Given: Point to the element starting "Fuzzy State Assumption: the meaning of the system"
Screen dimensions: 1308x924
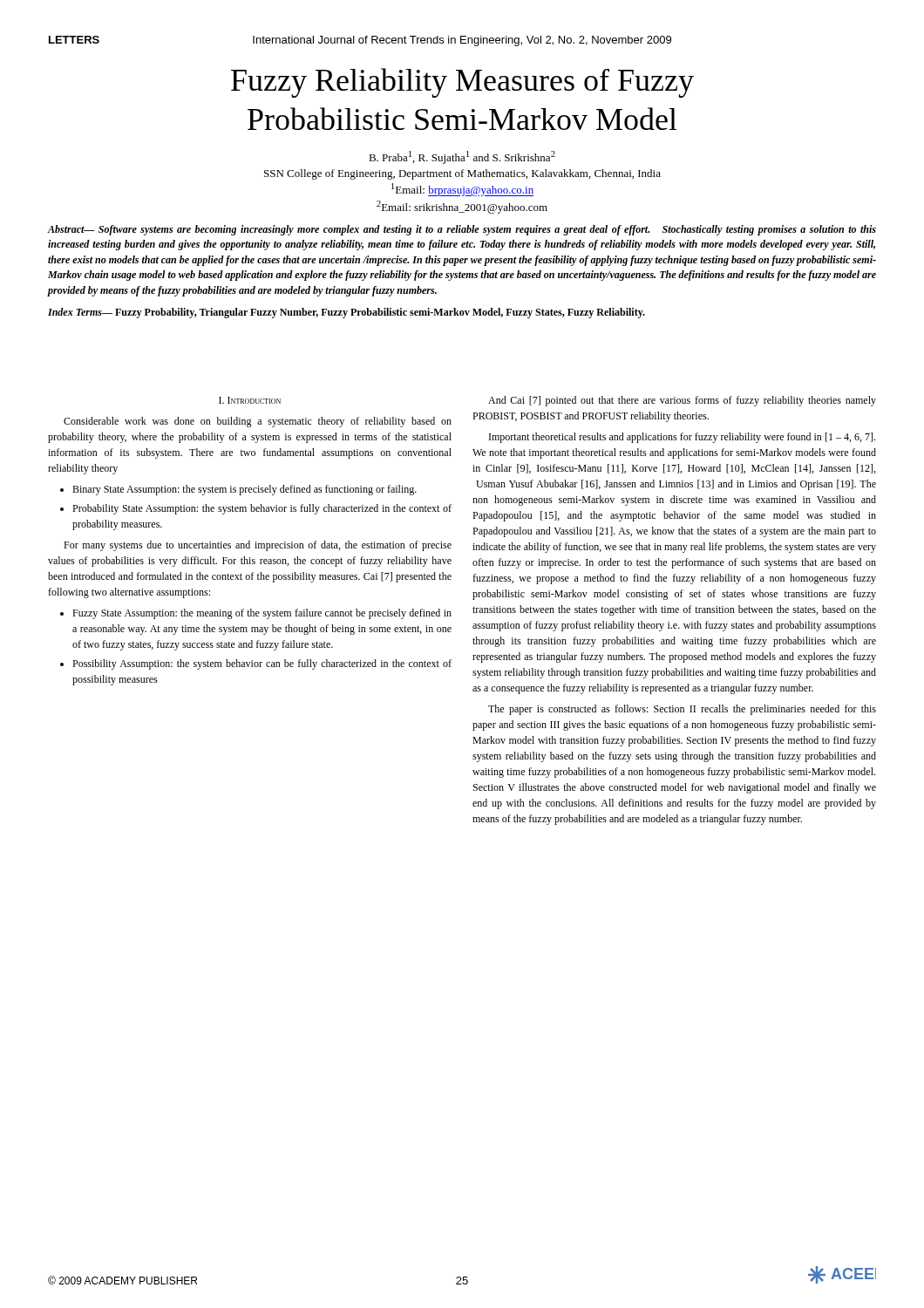Looking at the screenshot, I should [x=262, y=629].
